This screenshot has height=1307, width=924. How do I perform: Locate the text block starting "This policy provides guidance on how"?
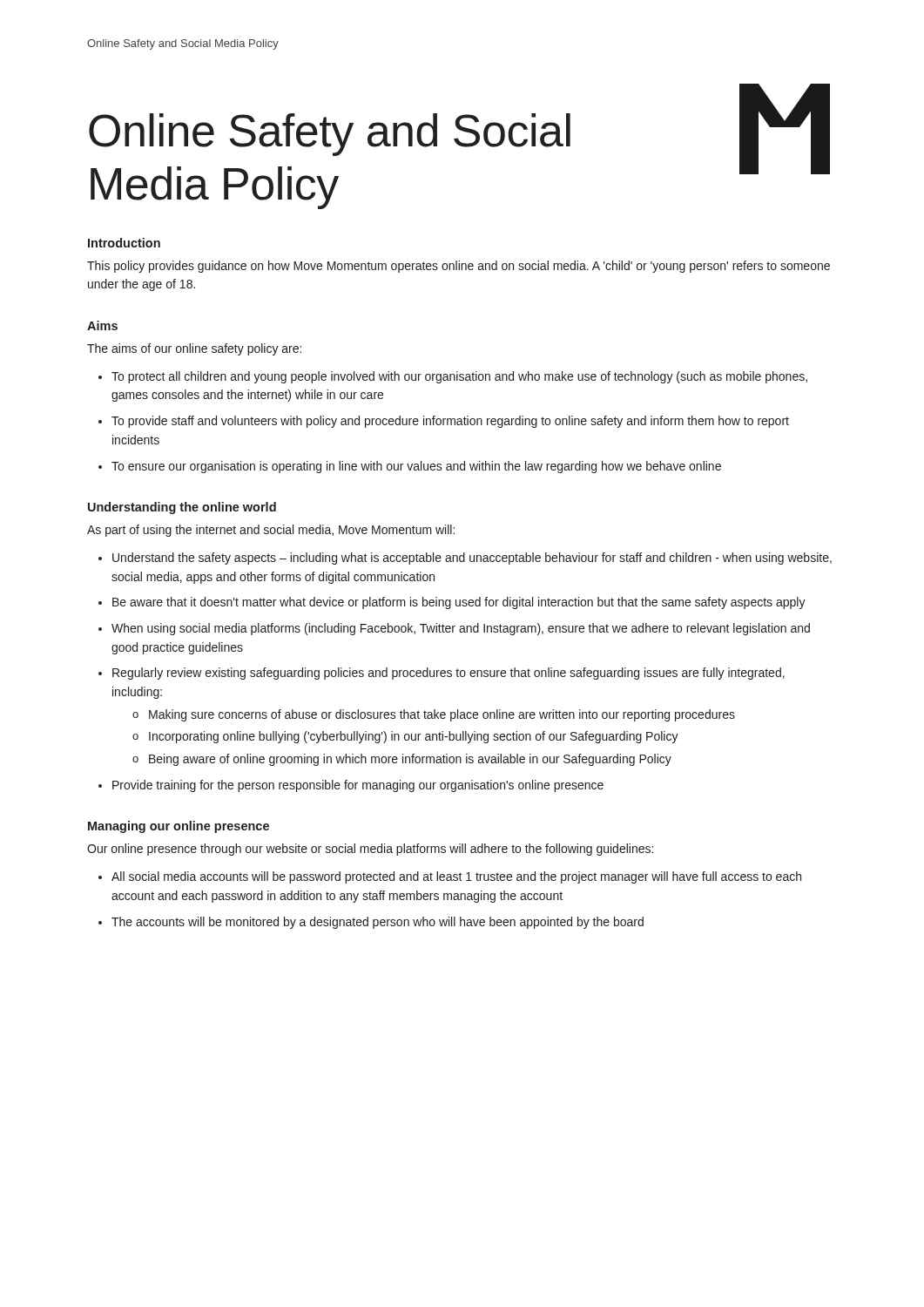click(x=459, y=275)
